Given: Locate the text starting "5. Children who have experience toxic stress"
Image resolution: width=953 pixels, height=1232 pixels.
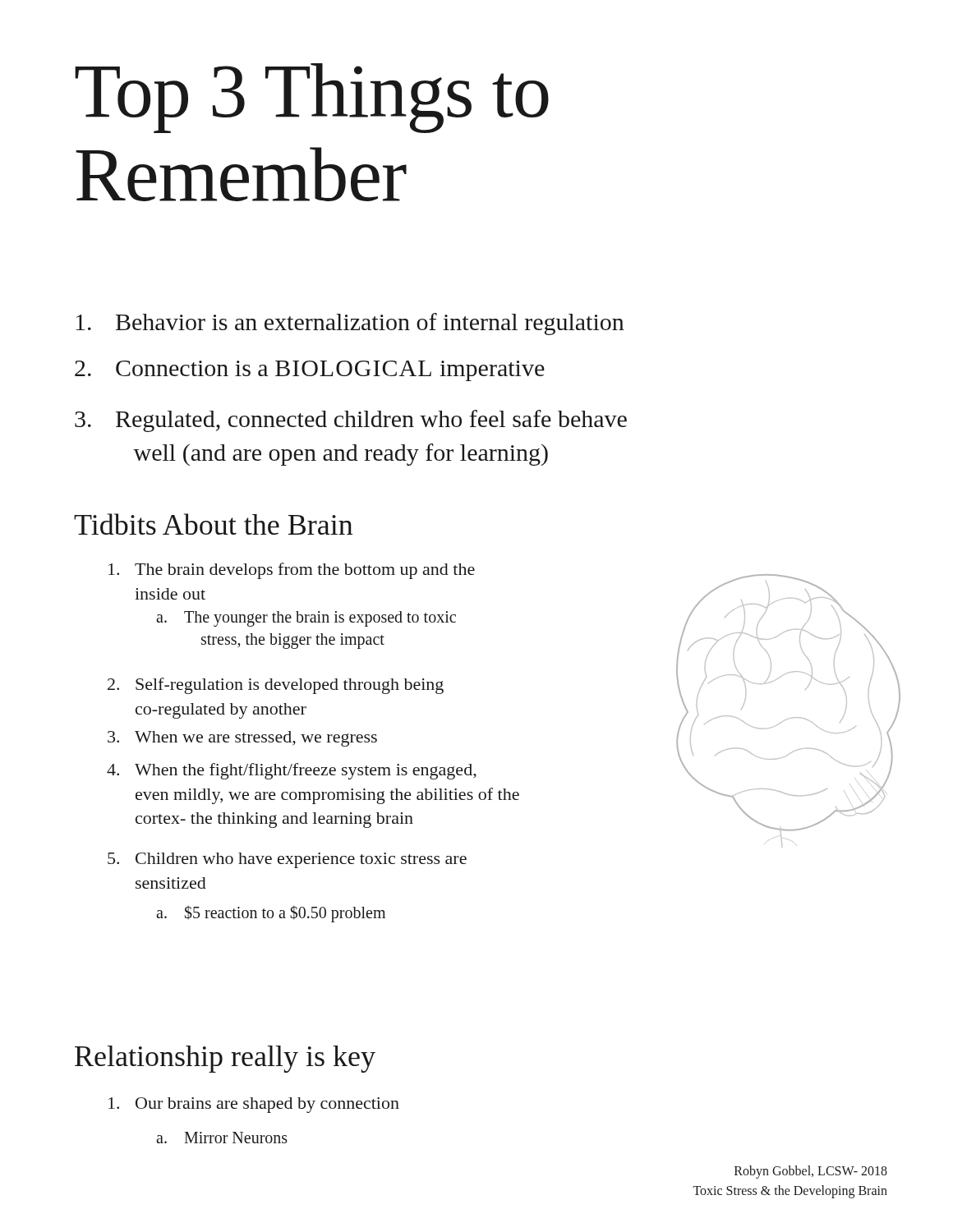Looking at the screenshot, I should 287,870.
